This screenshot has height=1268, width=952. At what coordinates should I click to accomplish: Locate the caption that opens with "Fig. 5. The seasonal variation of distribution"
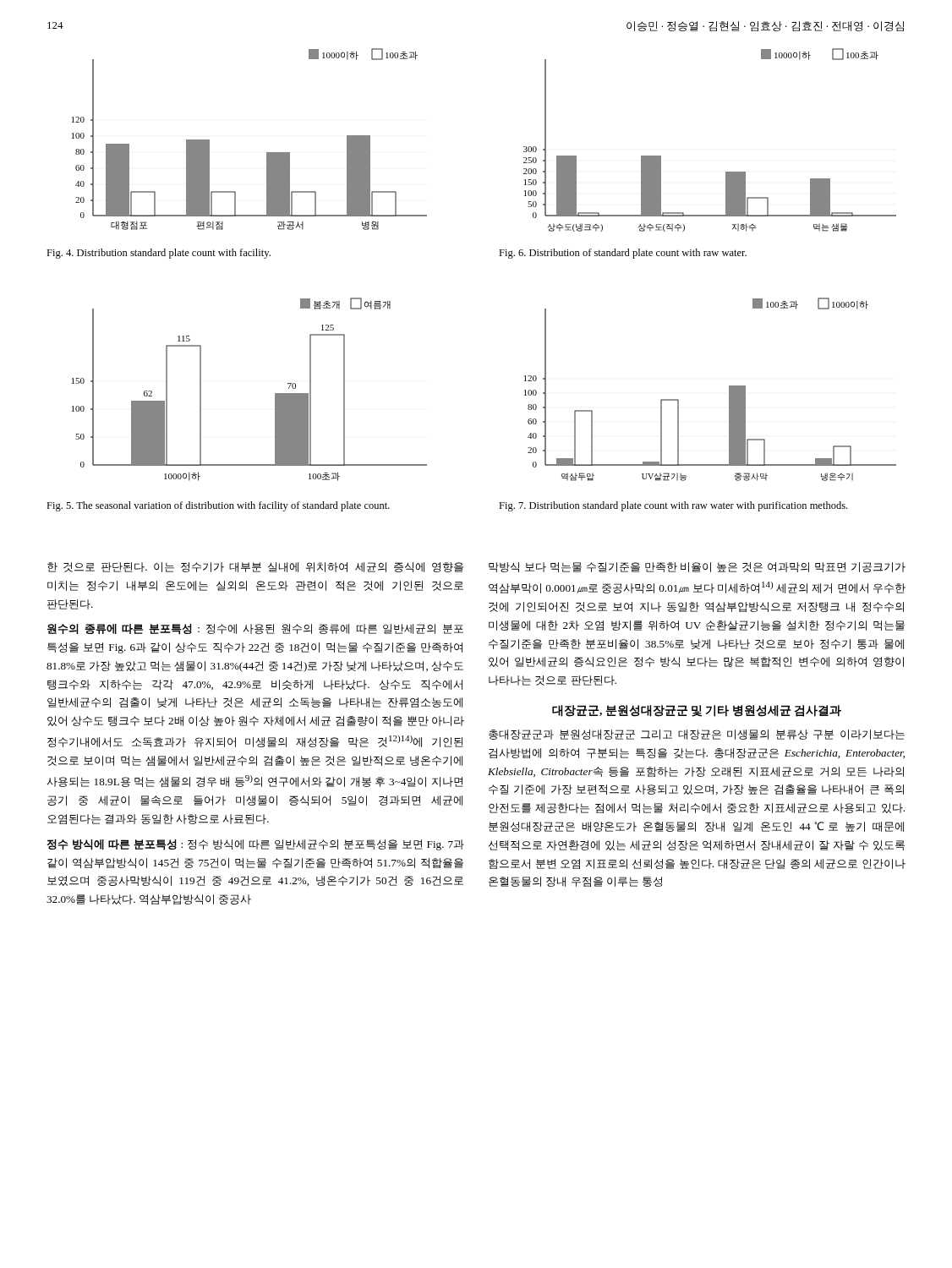[x=218, y=505]
